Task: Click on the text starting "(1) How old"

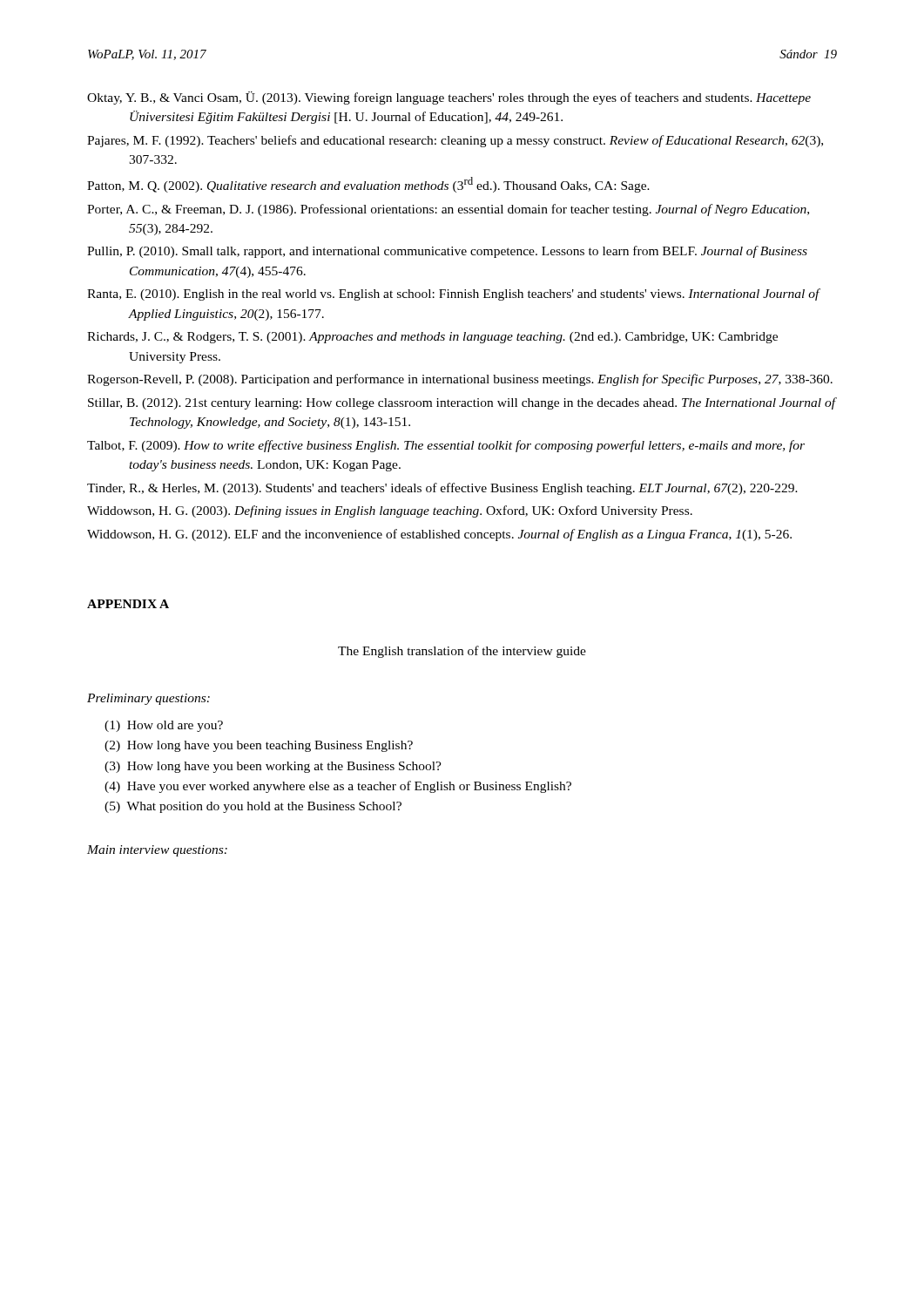Action: [164, 725]
